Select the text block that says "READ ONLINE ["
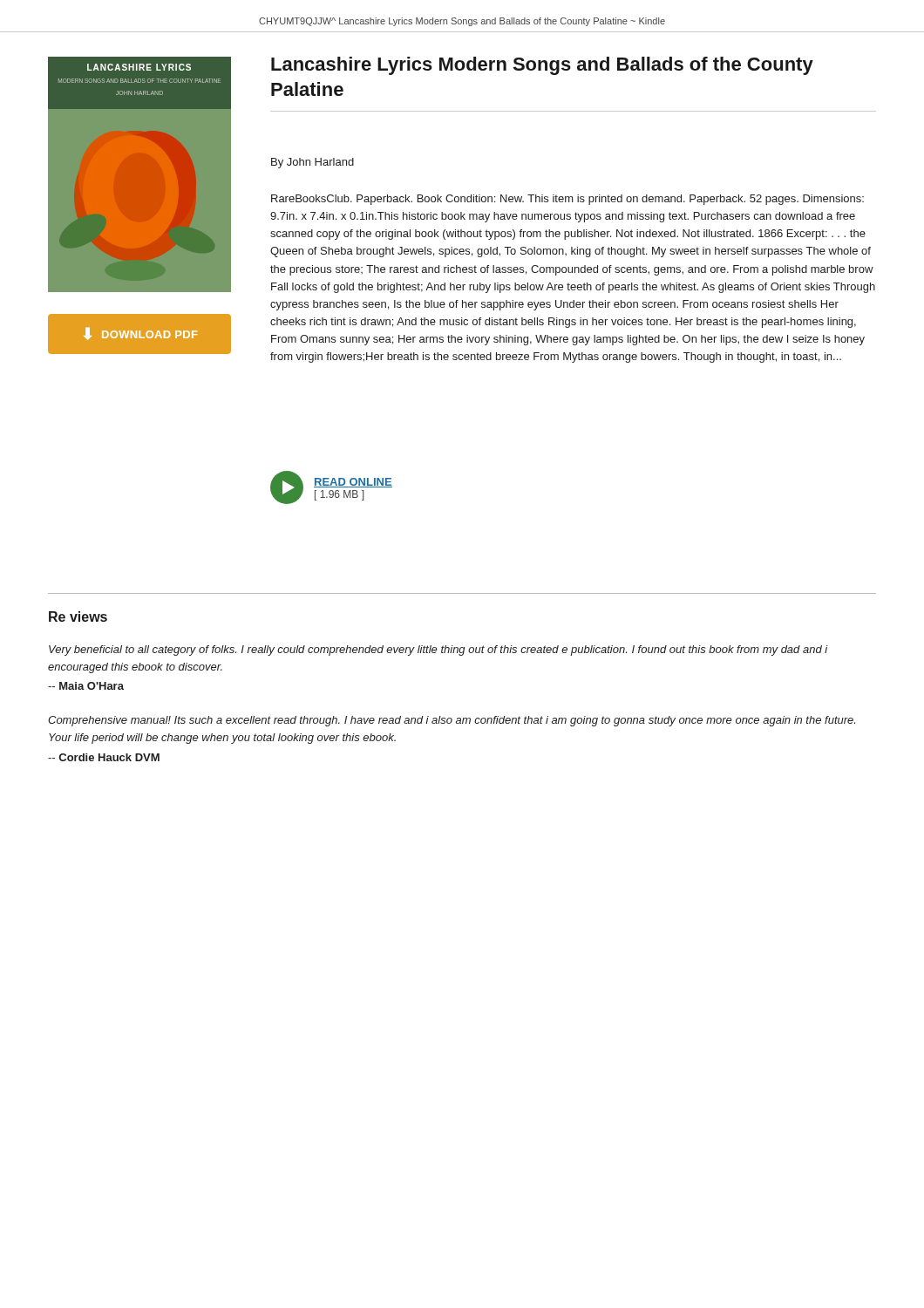Screen dimensions: 1308x924 [x=331, y=487]
